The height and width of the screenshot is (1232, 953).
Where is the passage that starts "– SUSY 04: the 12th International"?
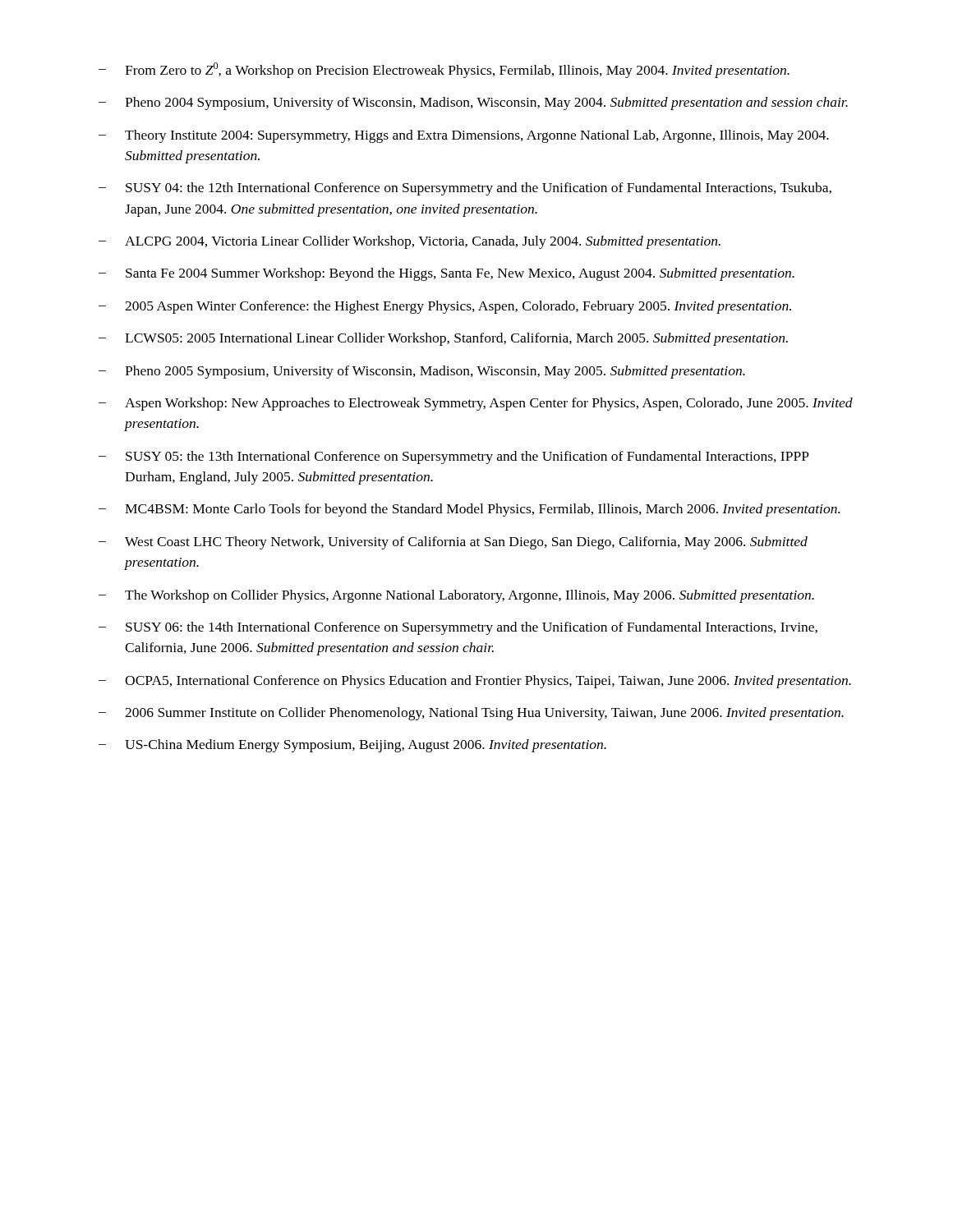pos(476,199)
